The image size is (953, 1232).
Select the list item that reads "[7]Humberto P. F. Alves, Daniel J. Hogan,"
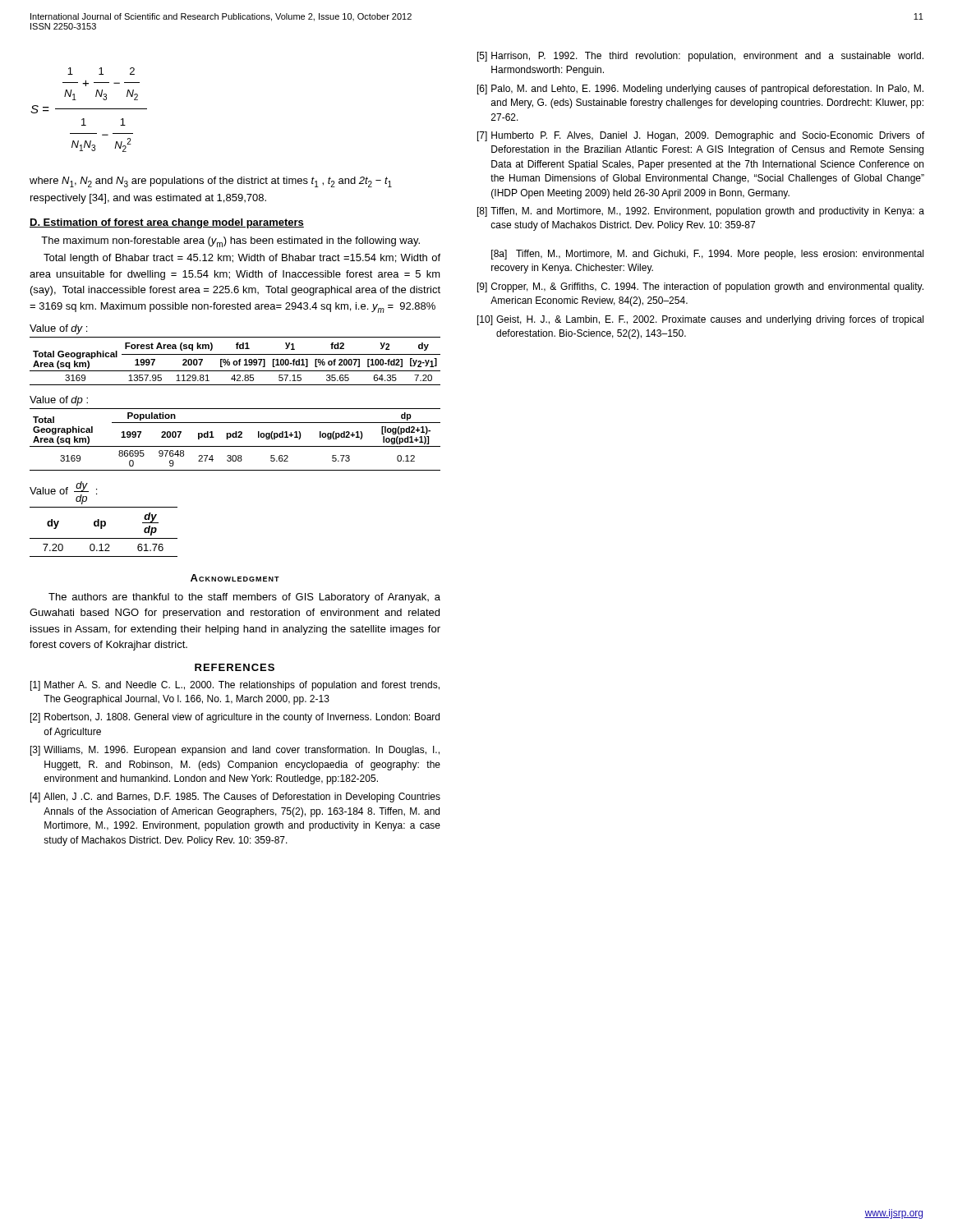point(700,165)
